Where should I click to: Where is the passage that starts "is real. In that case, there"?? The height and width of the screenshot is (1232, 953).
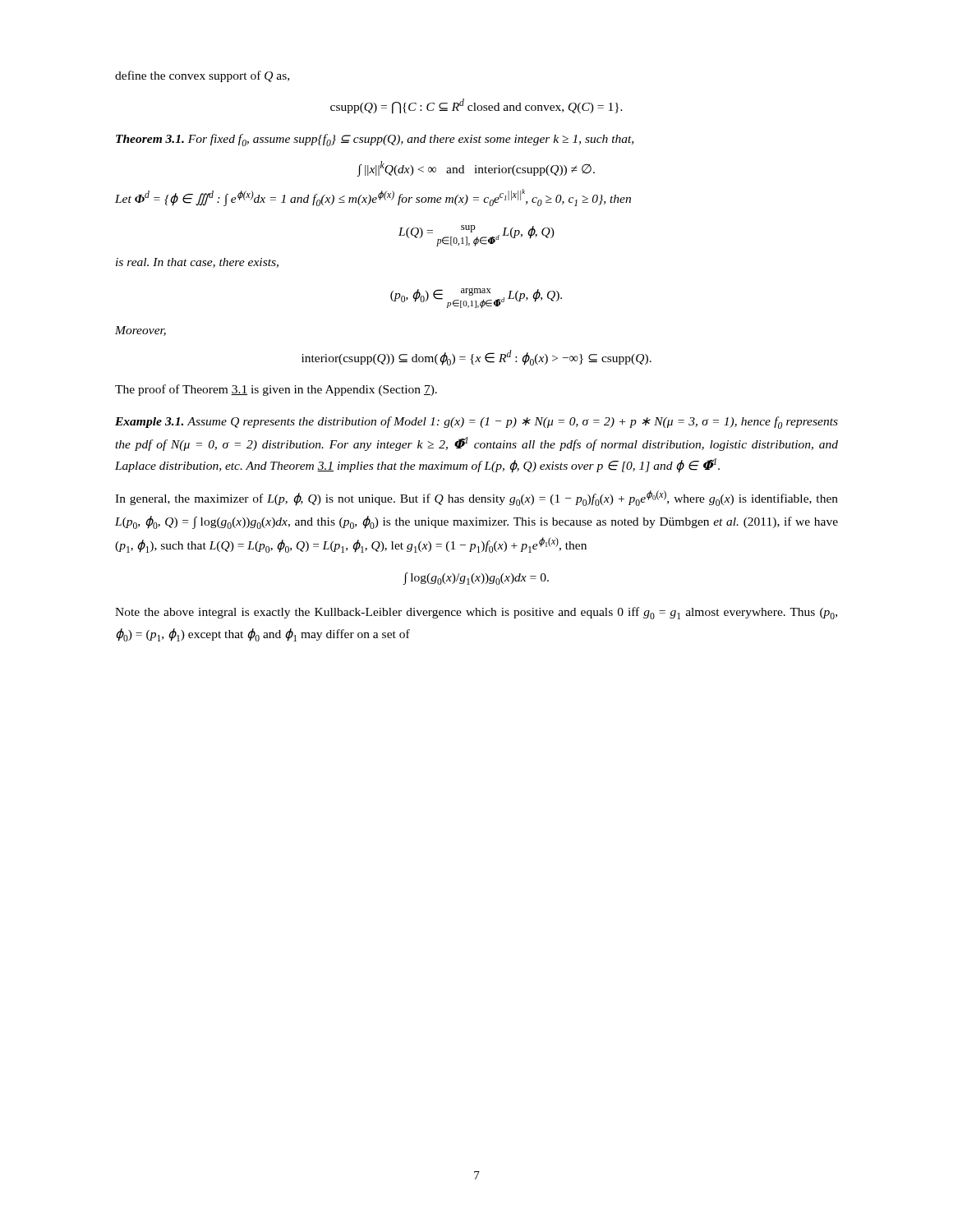[x=197, y=262]
